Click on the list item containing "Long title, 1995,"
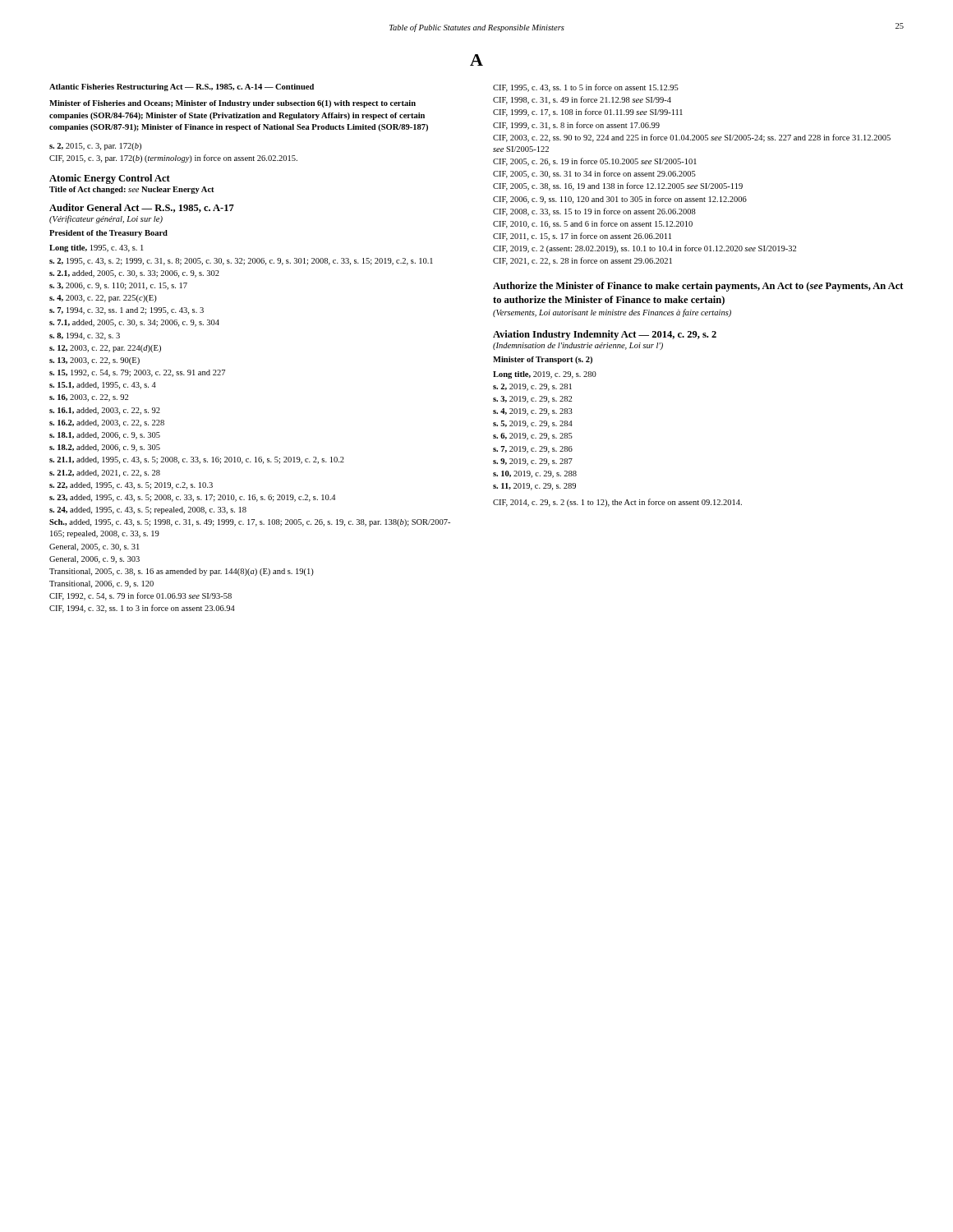 (x=97, y=248)
